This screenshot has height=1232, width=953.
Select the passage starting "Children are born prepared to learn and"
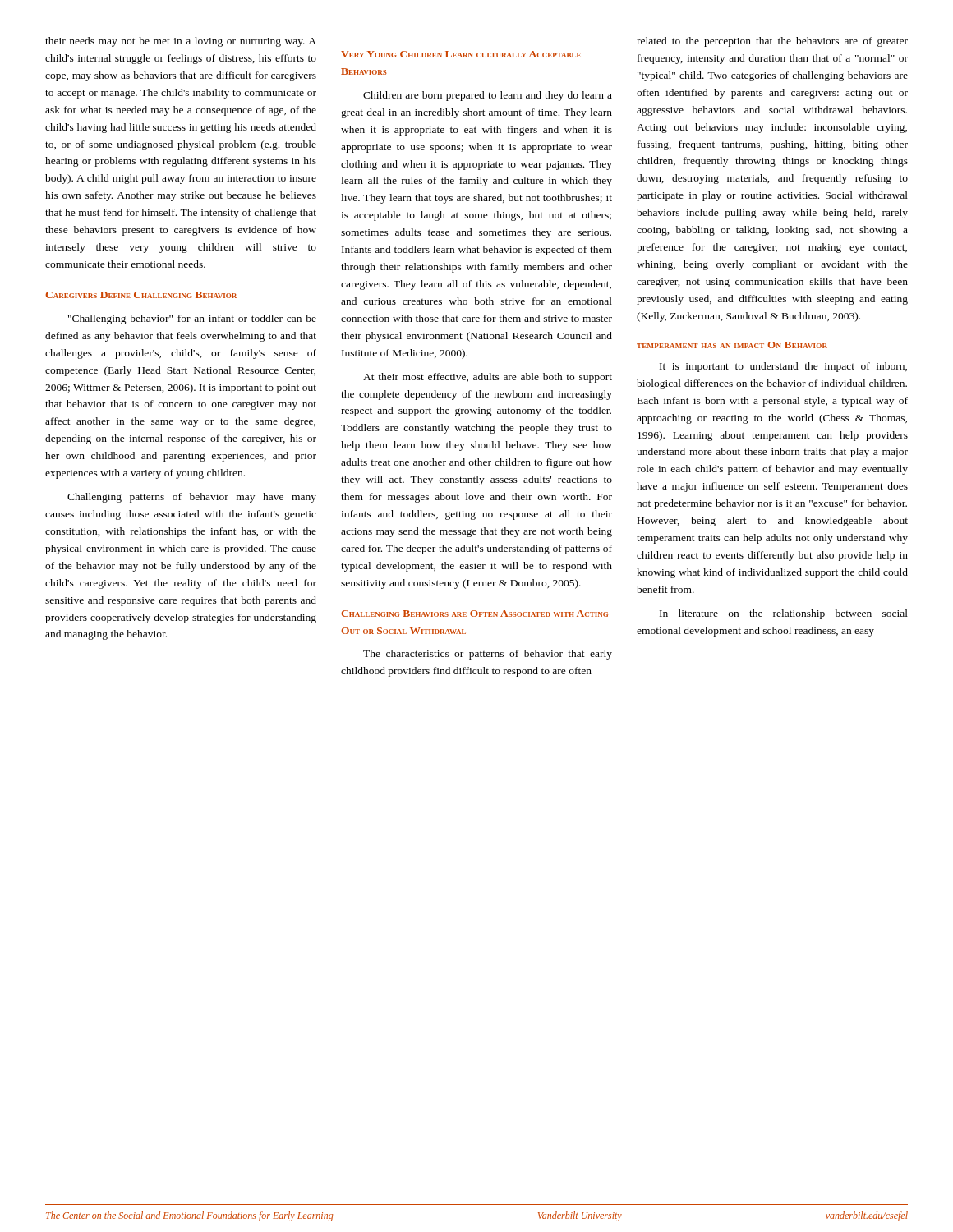click(x=476, y=339)
